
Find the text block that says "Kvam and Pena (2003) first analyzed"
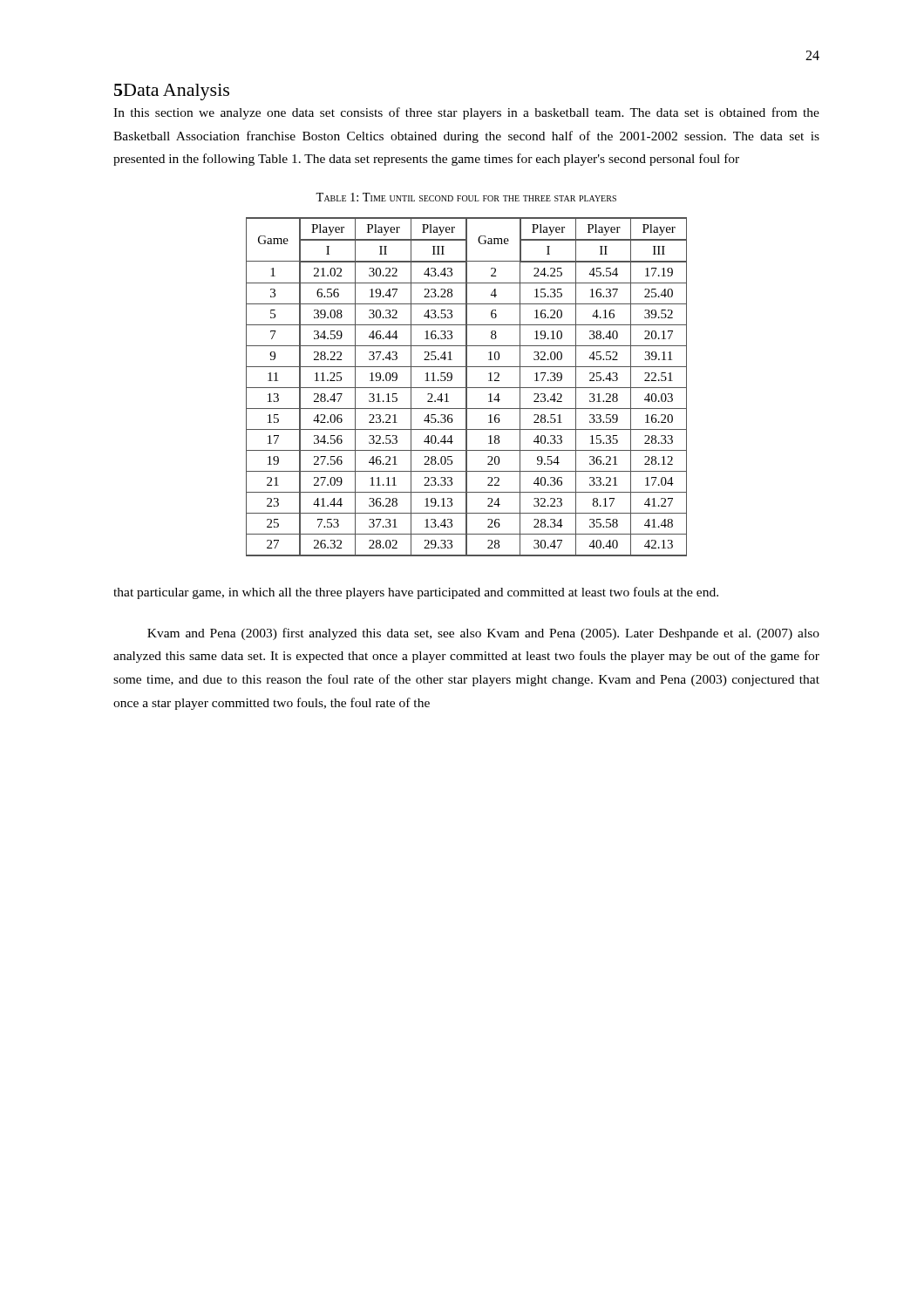point(466,667)
